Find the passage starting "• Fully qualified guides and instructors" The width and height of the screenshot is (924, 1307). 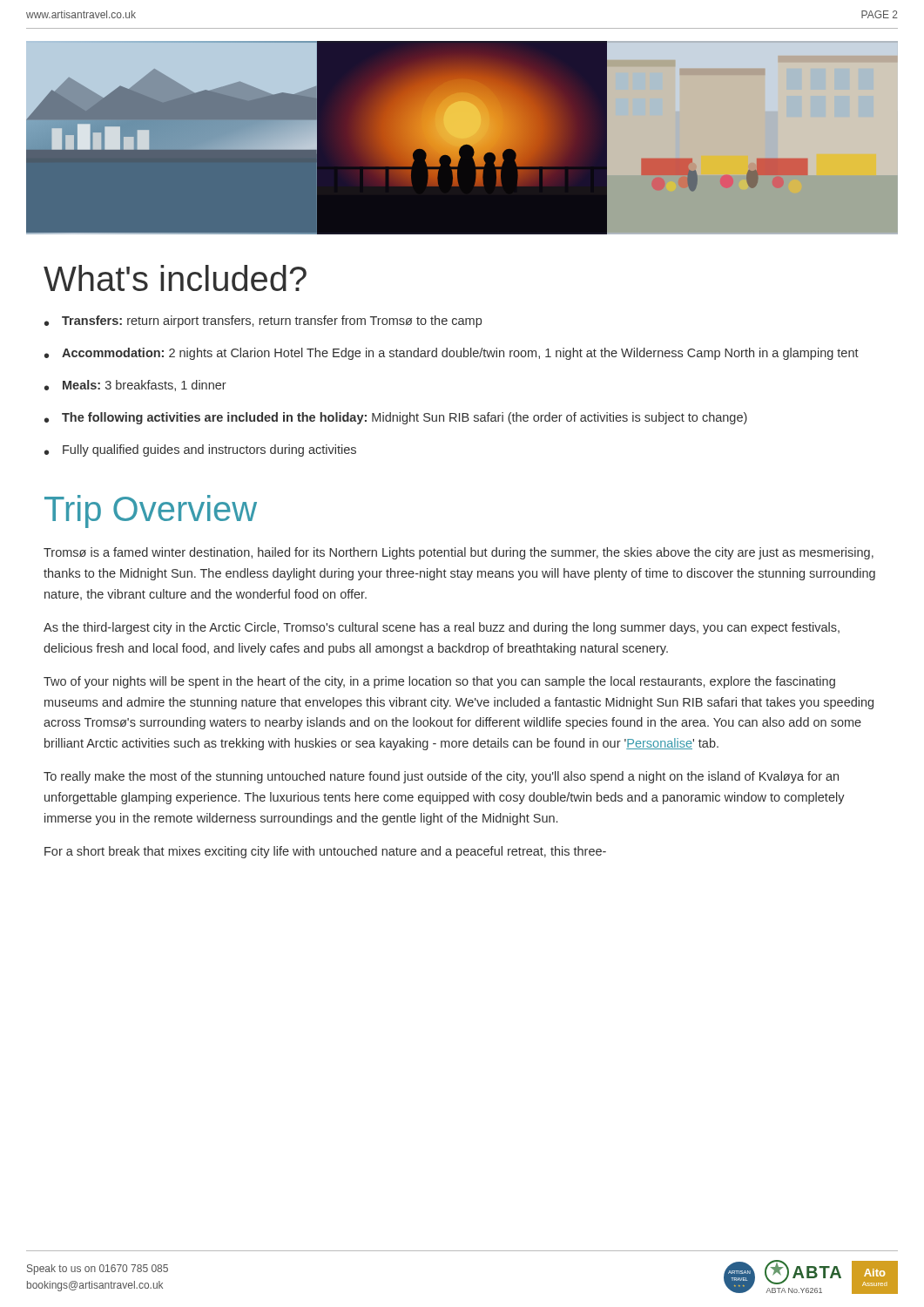200,453
